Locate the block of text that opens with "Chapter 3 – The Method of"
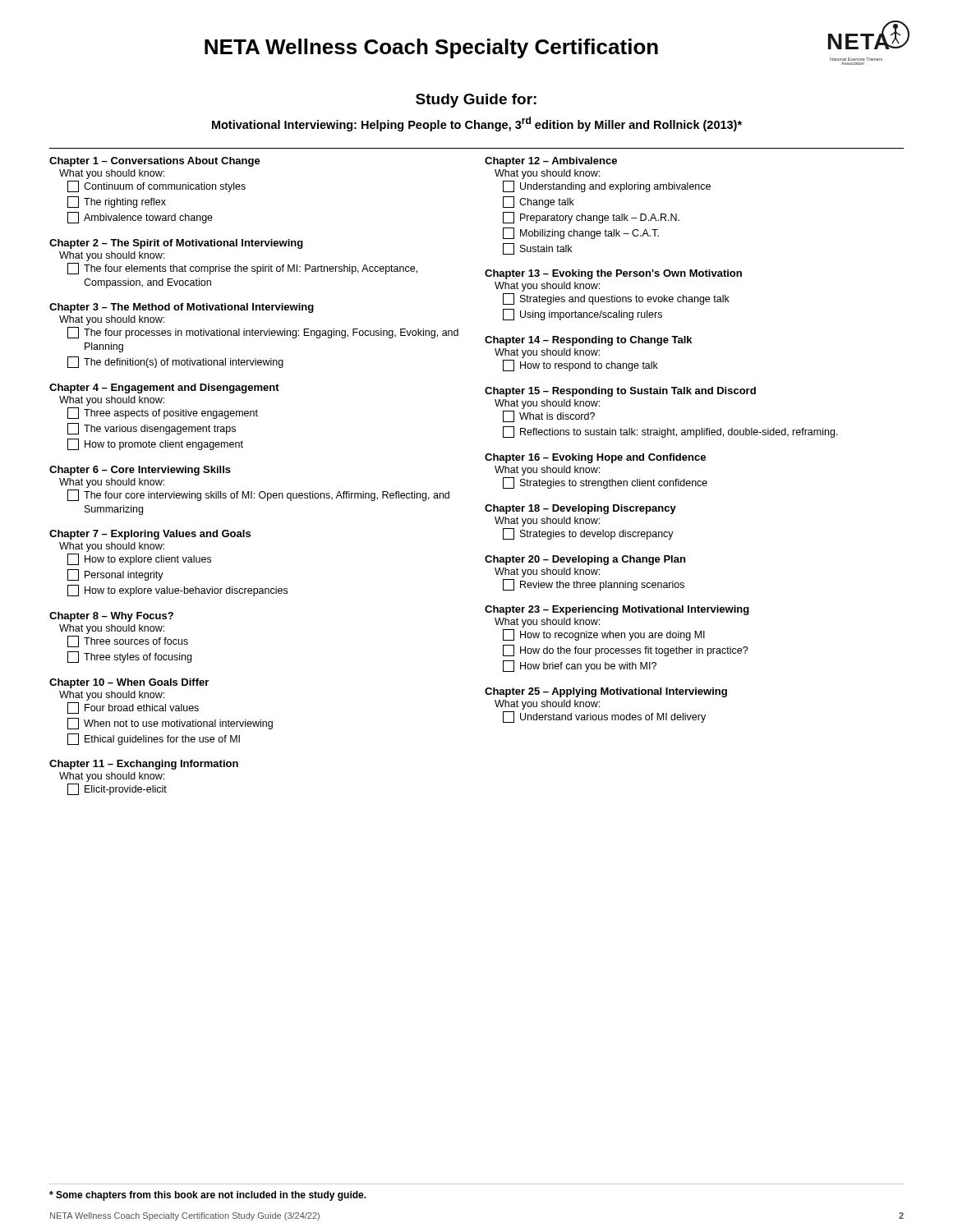This screenshot has width=953, height=1232. pyautogui.click(x=255, y=335)
